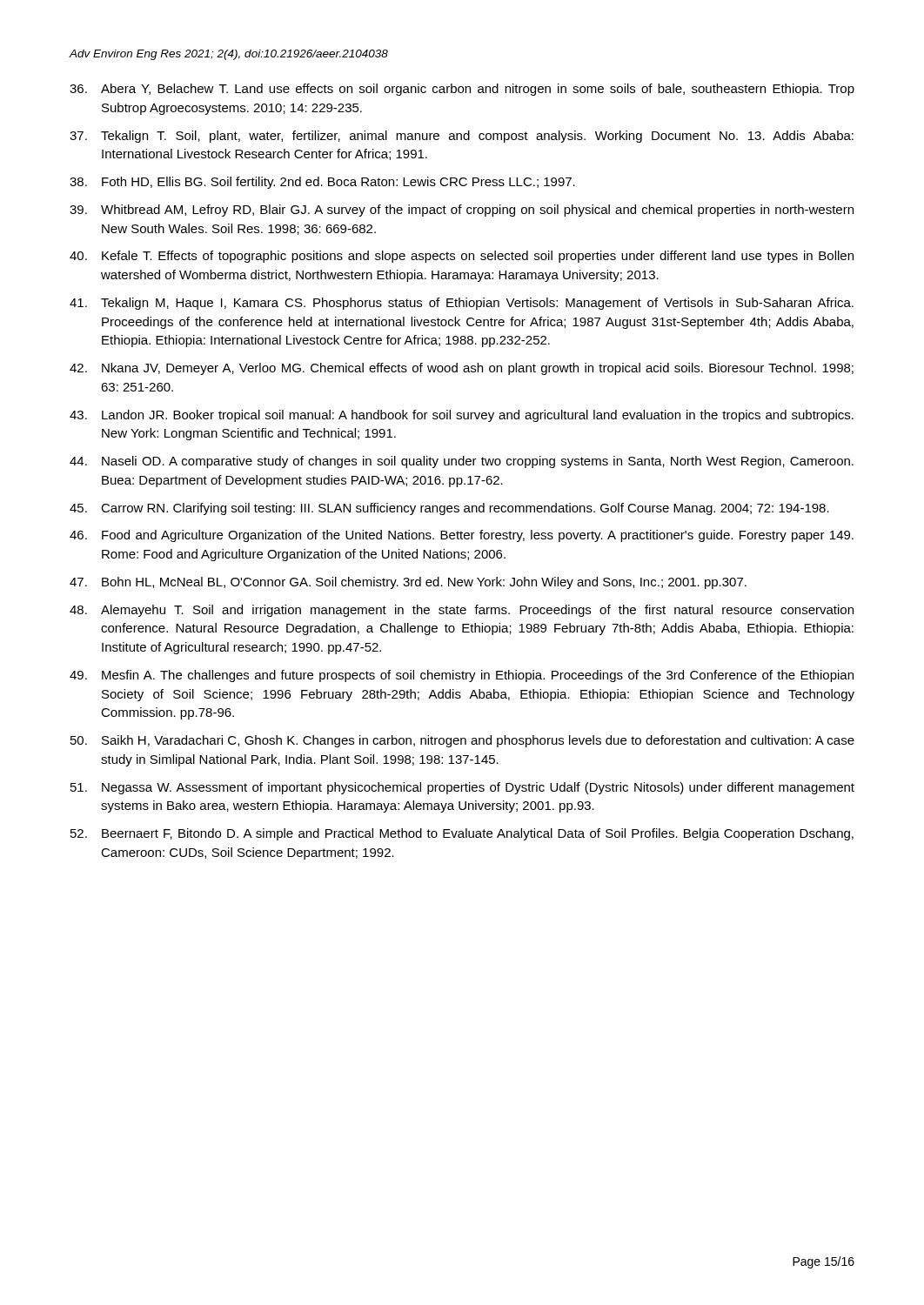Screen dimensions: 1305x924
Task: Find the block on this page that starts "40. Kefale T. Effects of topographic"
Action: click(x=462, y=265)
